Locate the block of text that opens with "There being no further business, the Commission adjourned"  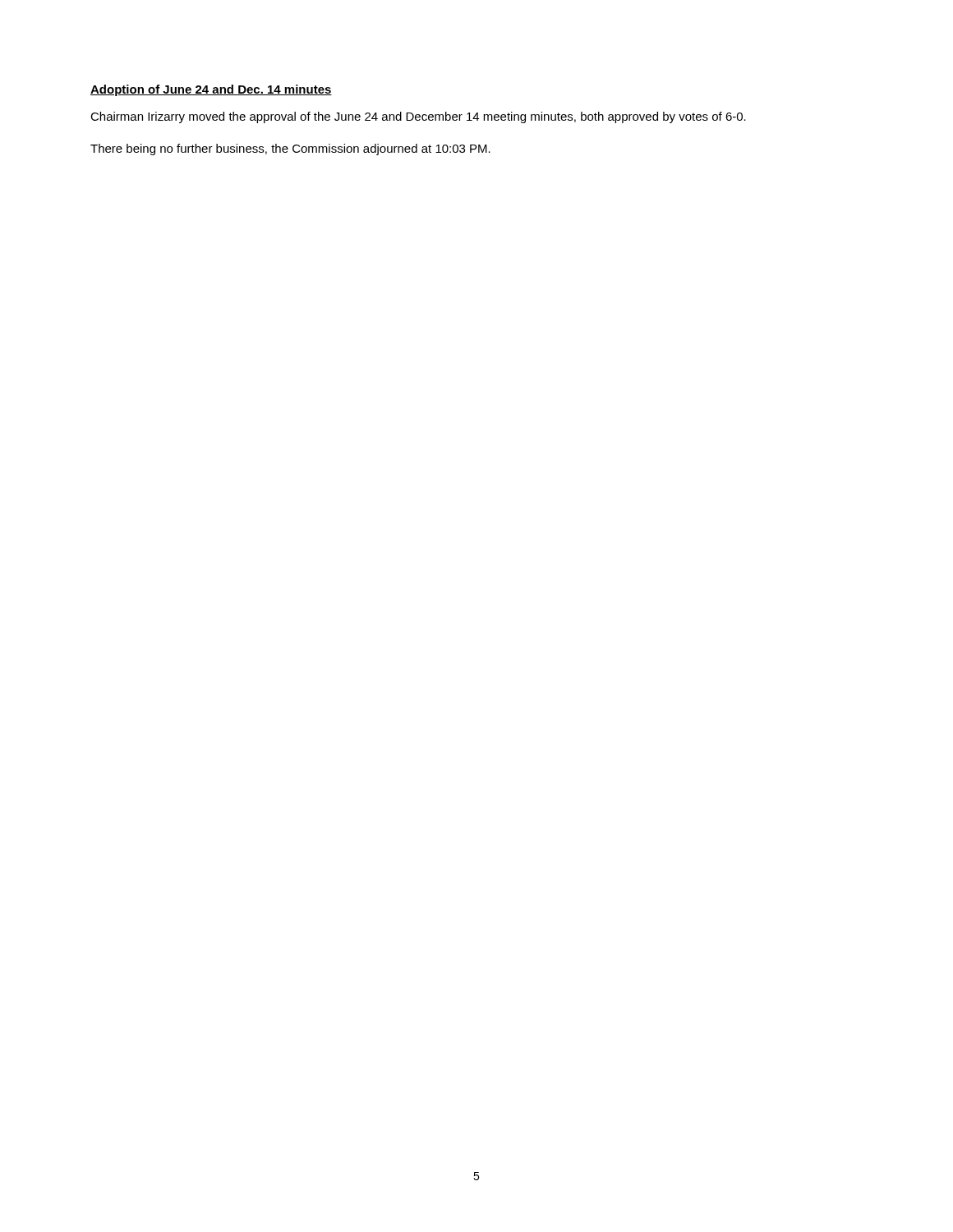point(291,148)
